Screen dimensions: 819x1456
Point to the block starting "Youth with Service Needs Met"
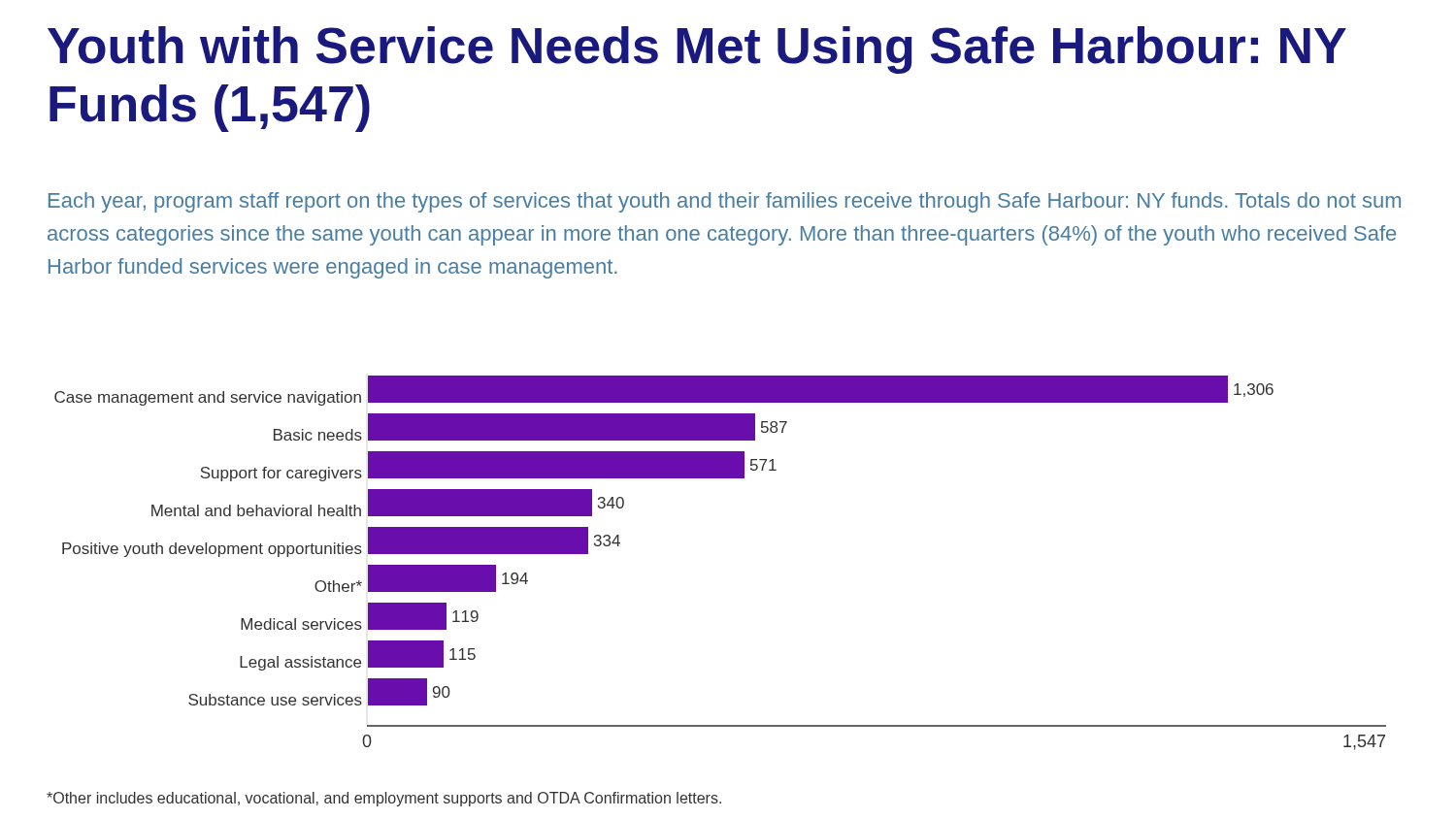726,75
